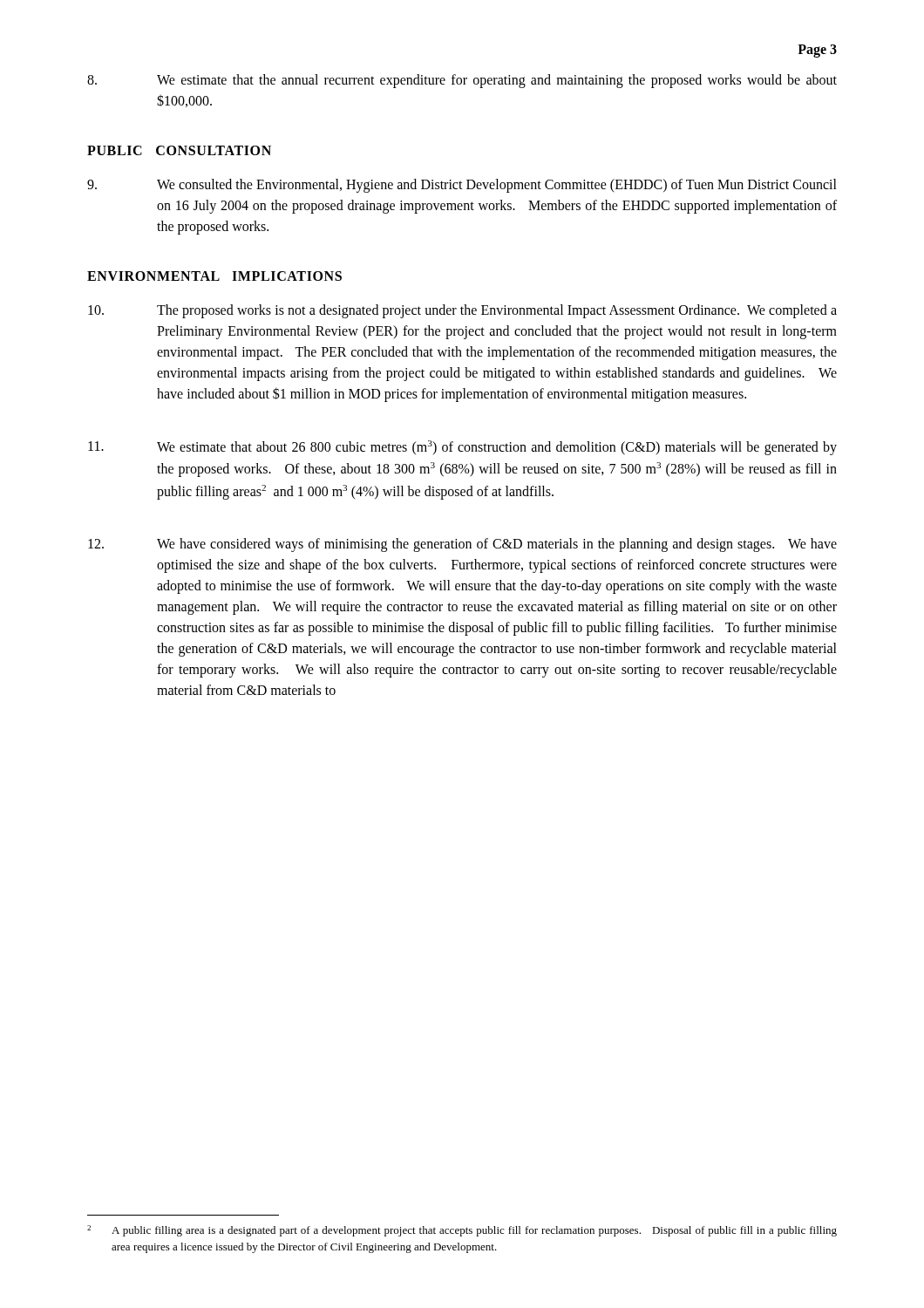Find the footnote that reads "2 A public"
Viewport: 924px width, 1308px height.
tap(462, 1239)
